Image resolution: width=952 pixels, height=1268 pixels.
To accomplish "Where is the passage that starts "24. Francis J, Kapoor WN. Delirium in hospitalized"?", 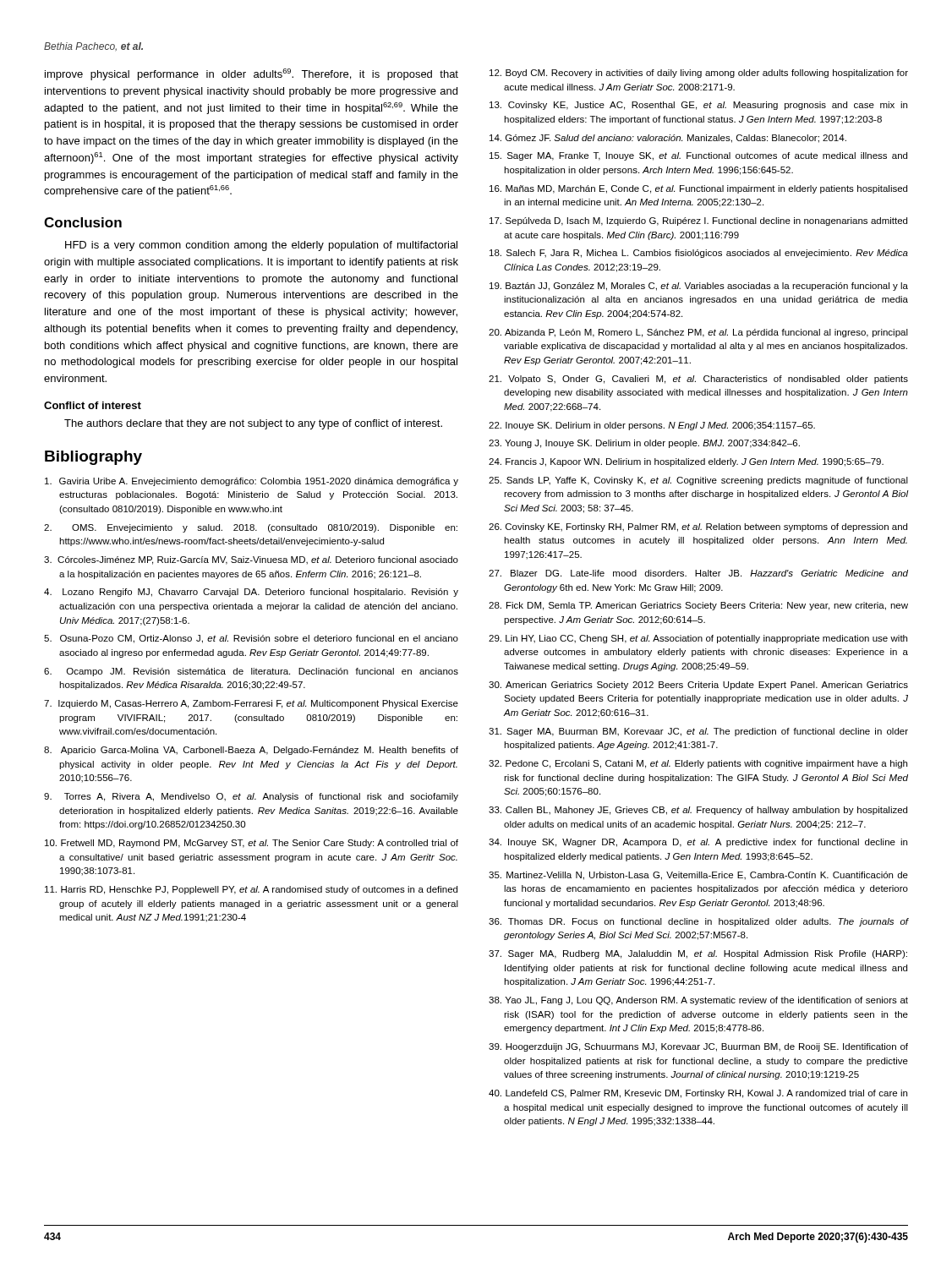I will [x=686, y=462].
